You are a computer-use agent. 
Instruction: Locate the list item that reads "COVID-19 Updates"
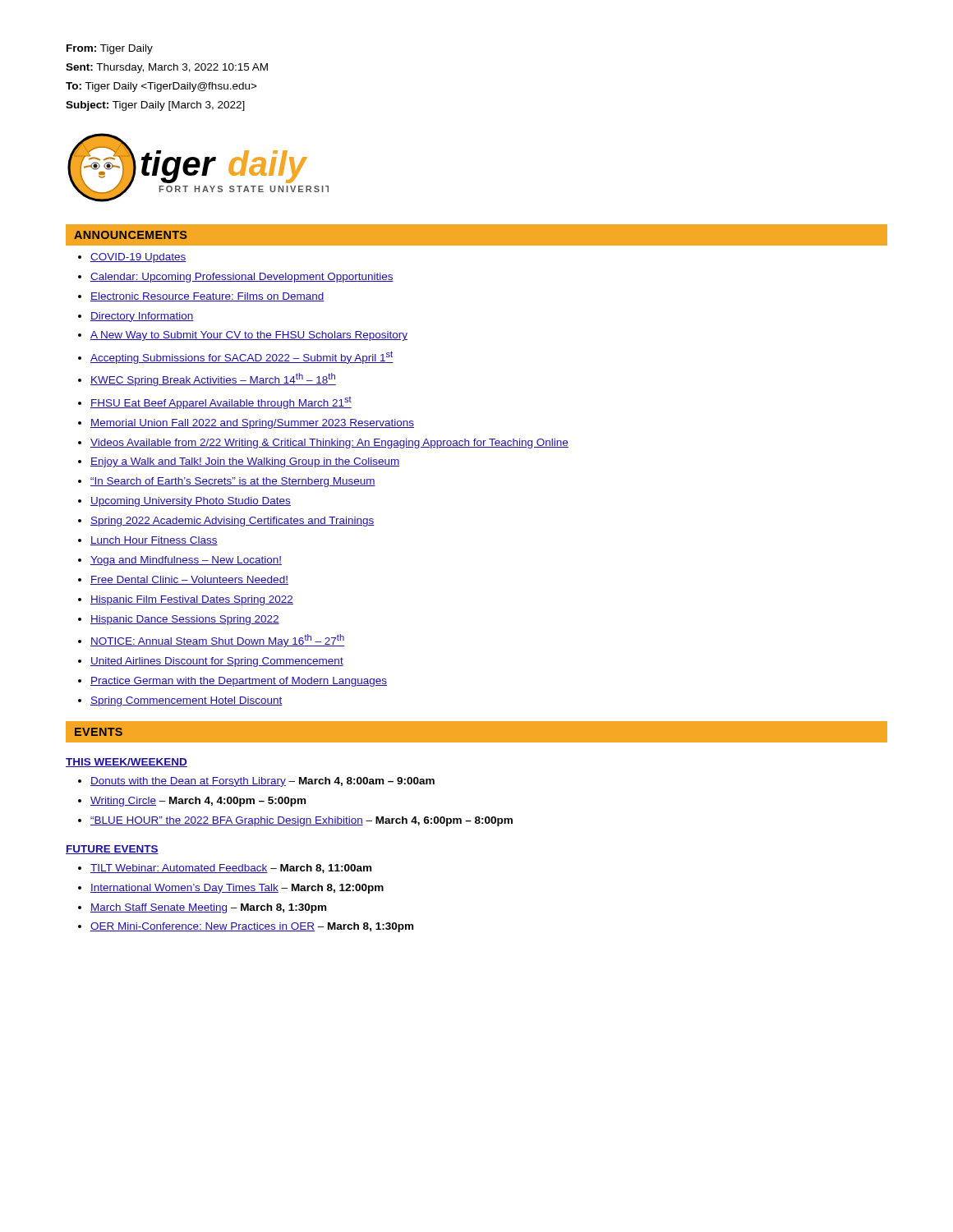click(138, 257)
